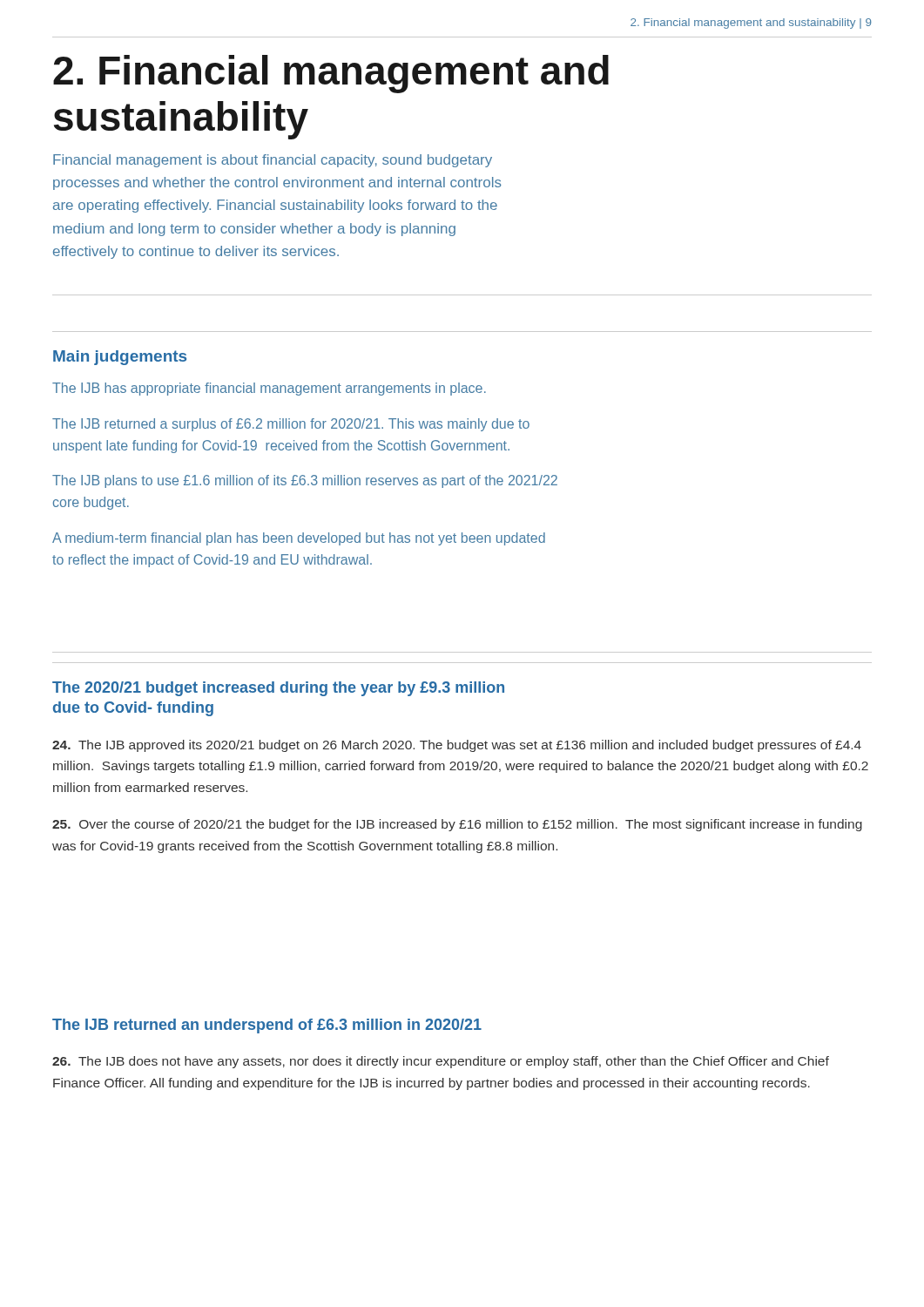Image resolution: width=924 pixels, height=1307 pixels.
Task: Where is the title that starts "2. Financial management"?
Action: pos(462,156)
